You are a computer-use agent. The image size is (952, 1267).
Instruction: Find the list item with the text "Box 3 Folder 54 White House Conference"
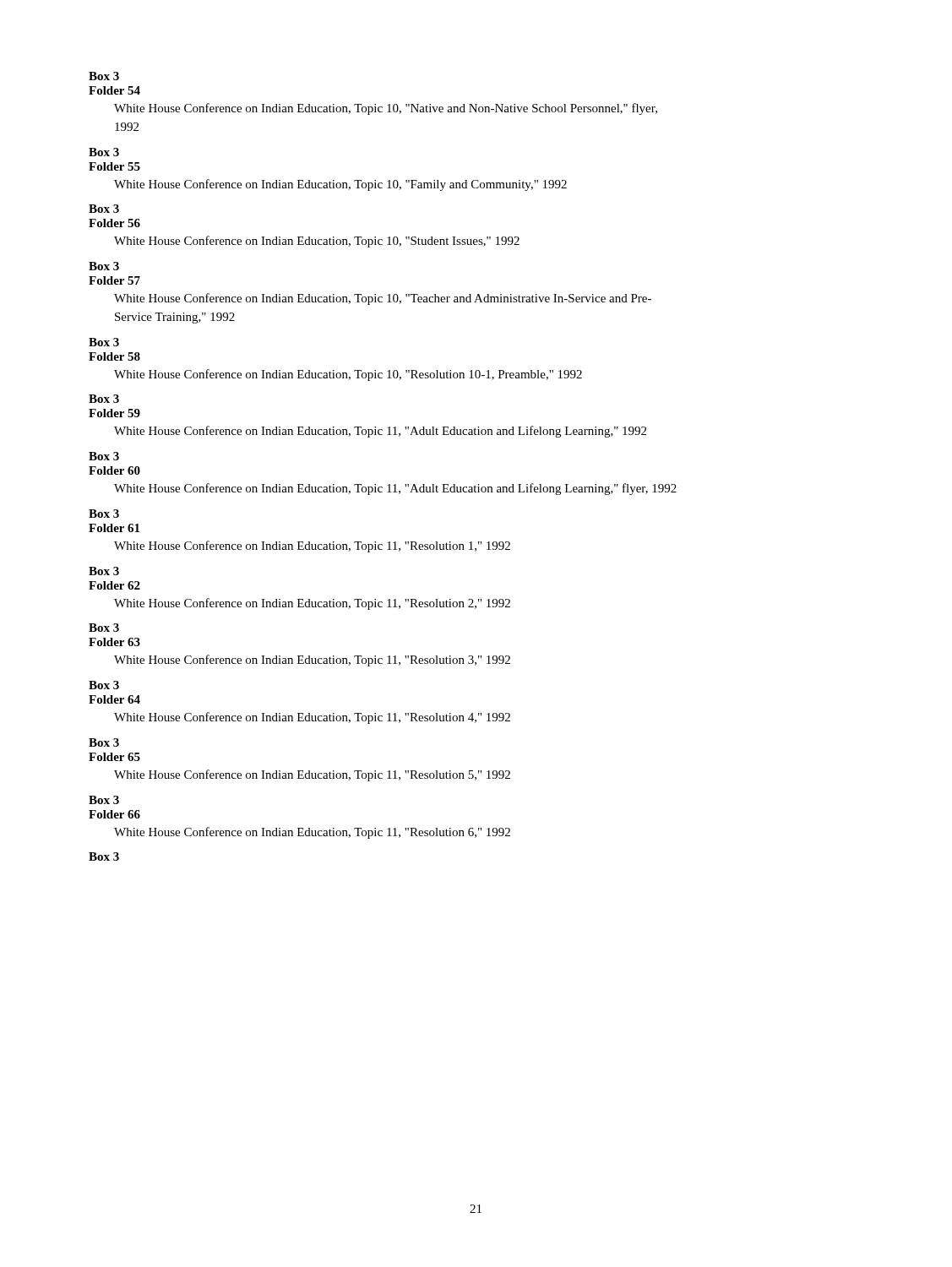click(x=384, y=103)
